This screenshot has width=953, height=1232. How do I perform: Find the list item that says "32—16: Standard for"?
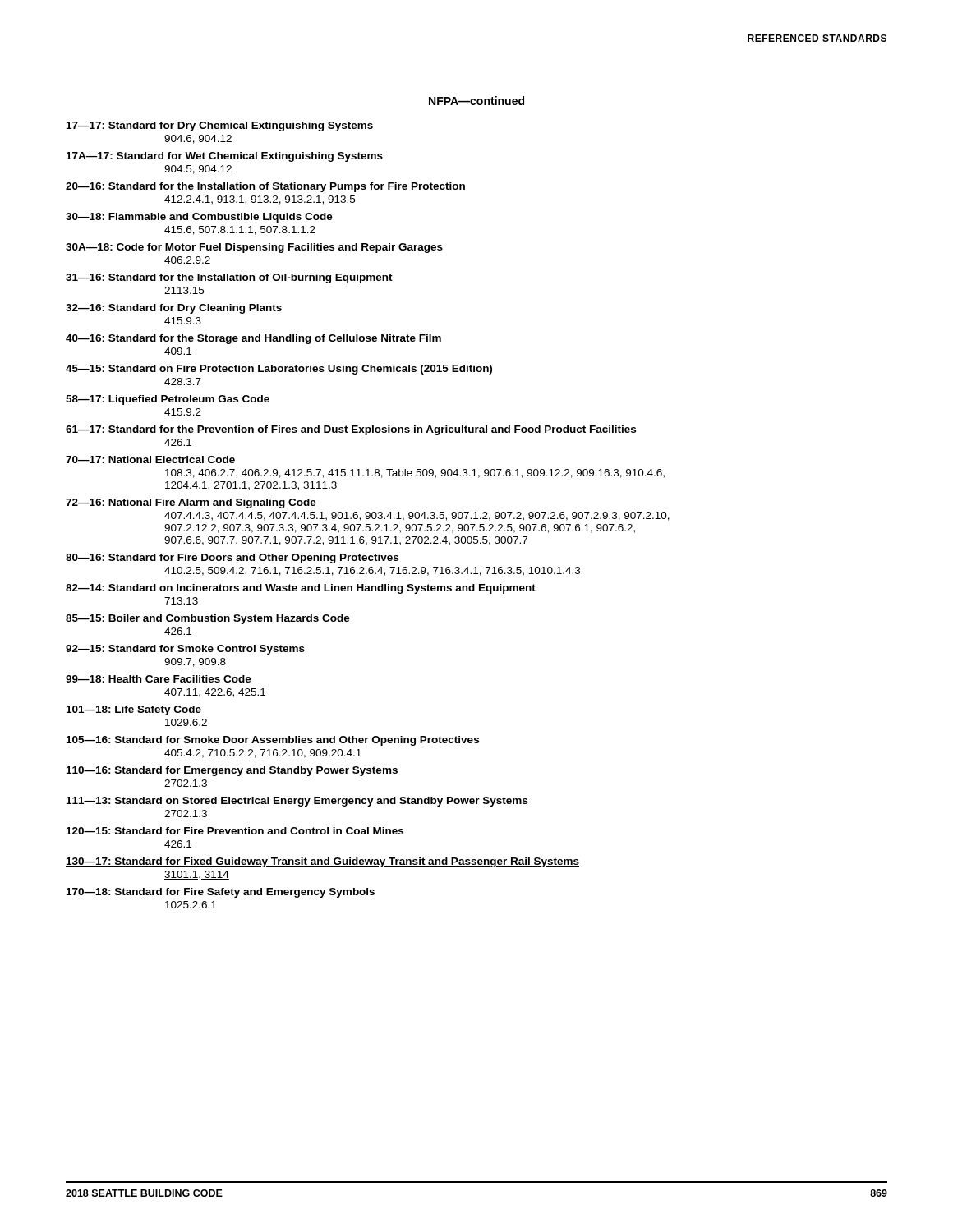[174, 309]
